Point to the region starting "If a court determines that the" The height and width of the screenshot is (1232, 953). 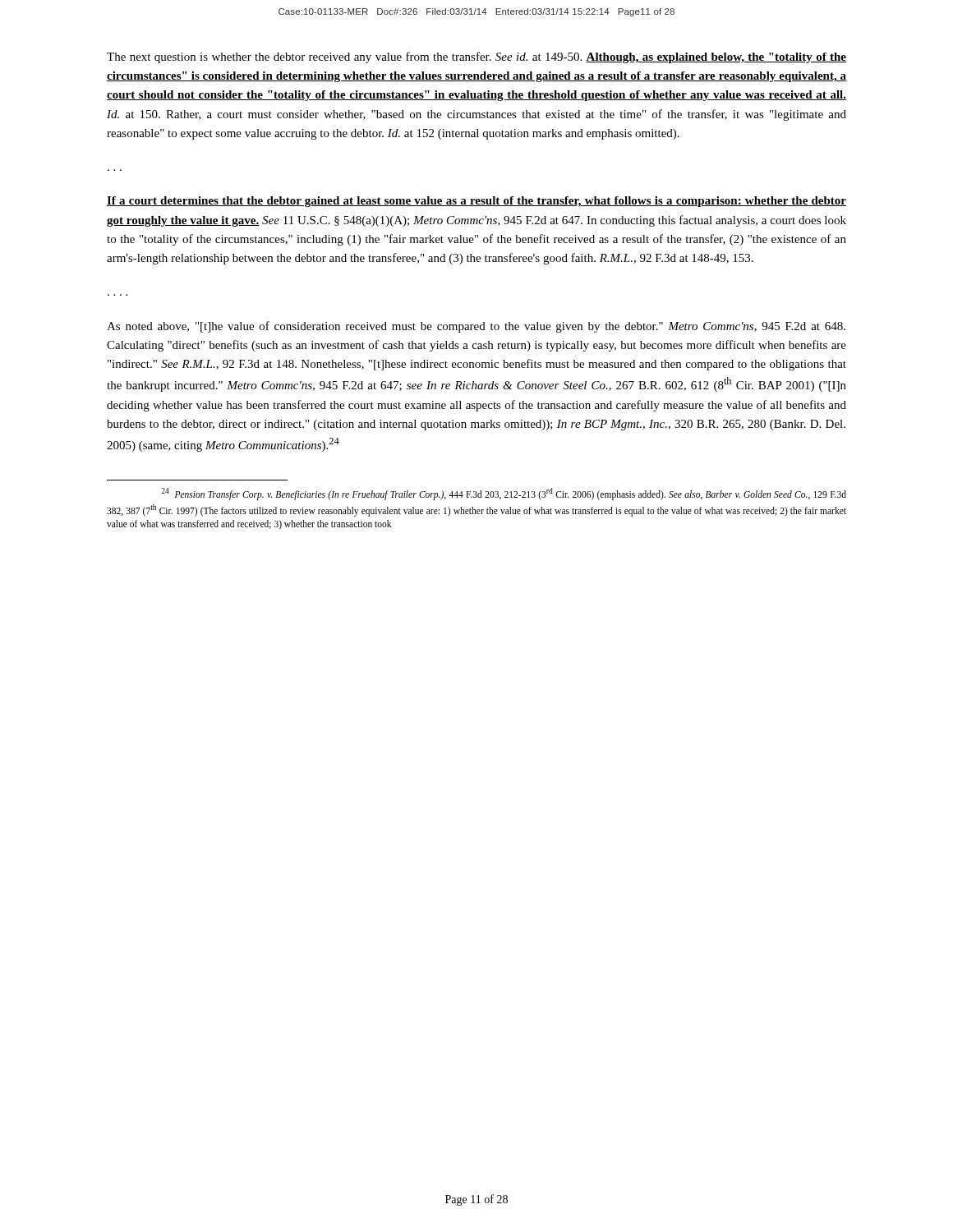tap(476, 229)
